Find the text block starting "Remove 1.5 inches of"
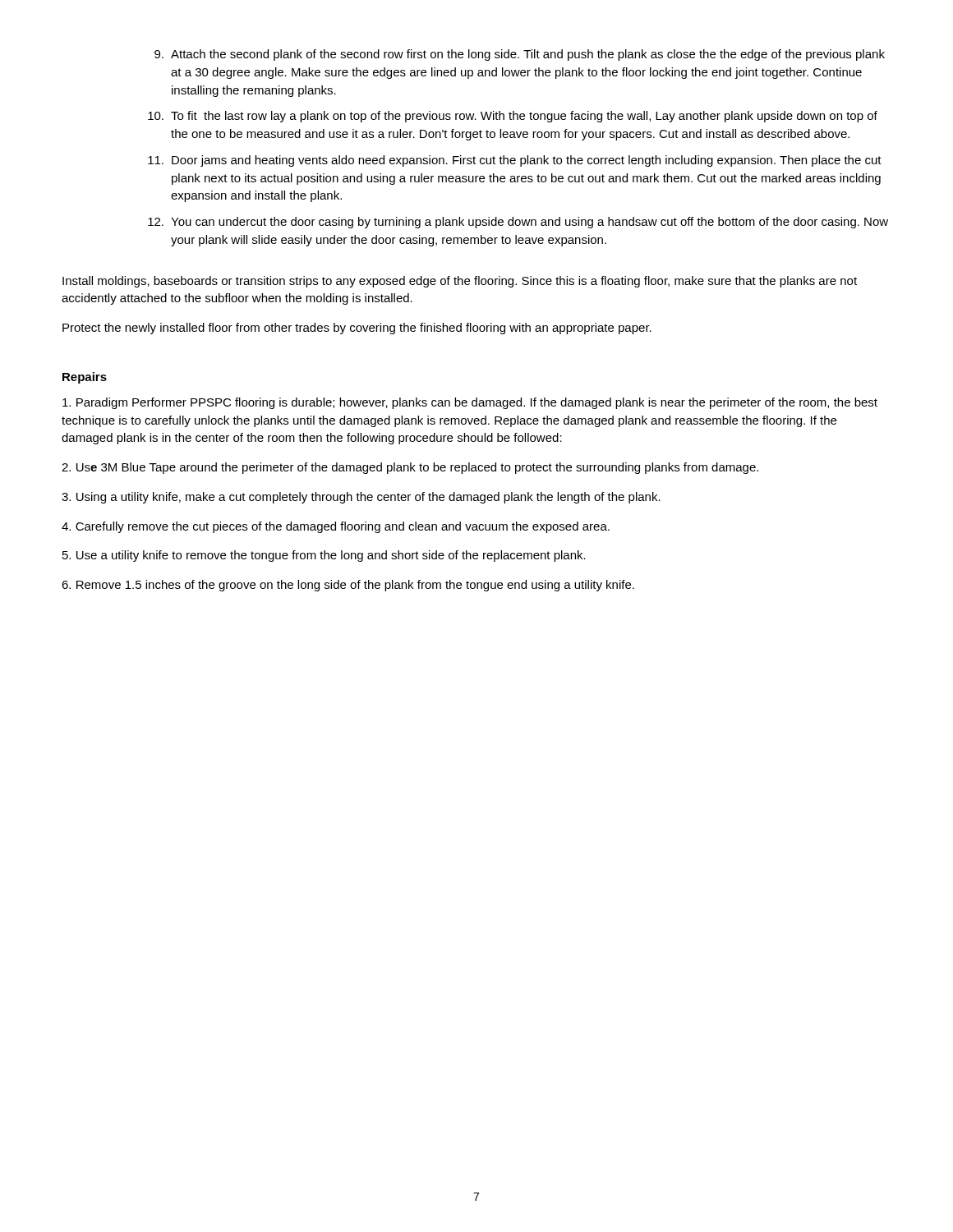Screen dimensions: 1232x953 [348, 584]
